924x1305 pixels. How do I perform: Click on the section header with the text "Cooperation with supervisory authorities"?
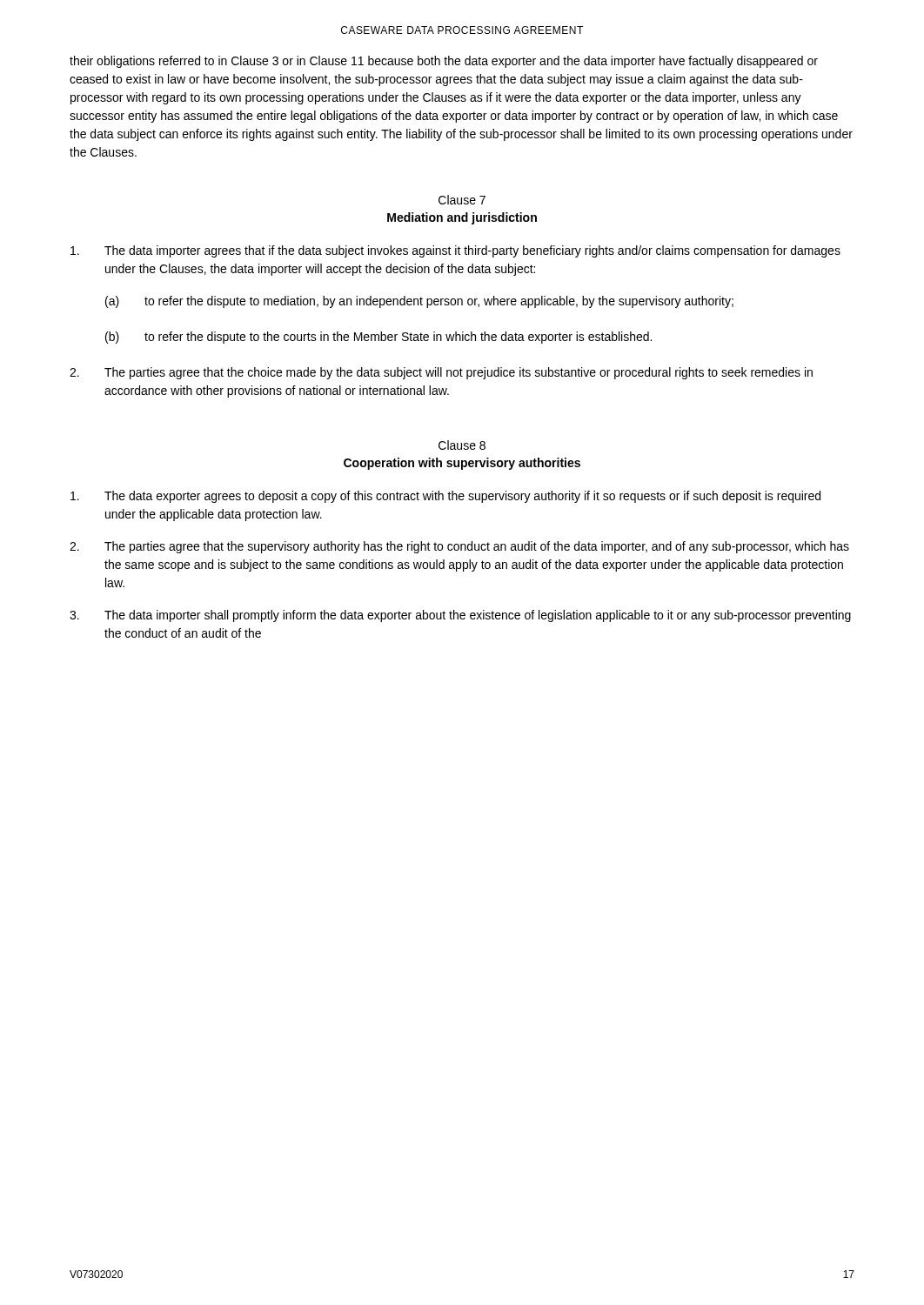(462, 463)
